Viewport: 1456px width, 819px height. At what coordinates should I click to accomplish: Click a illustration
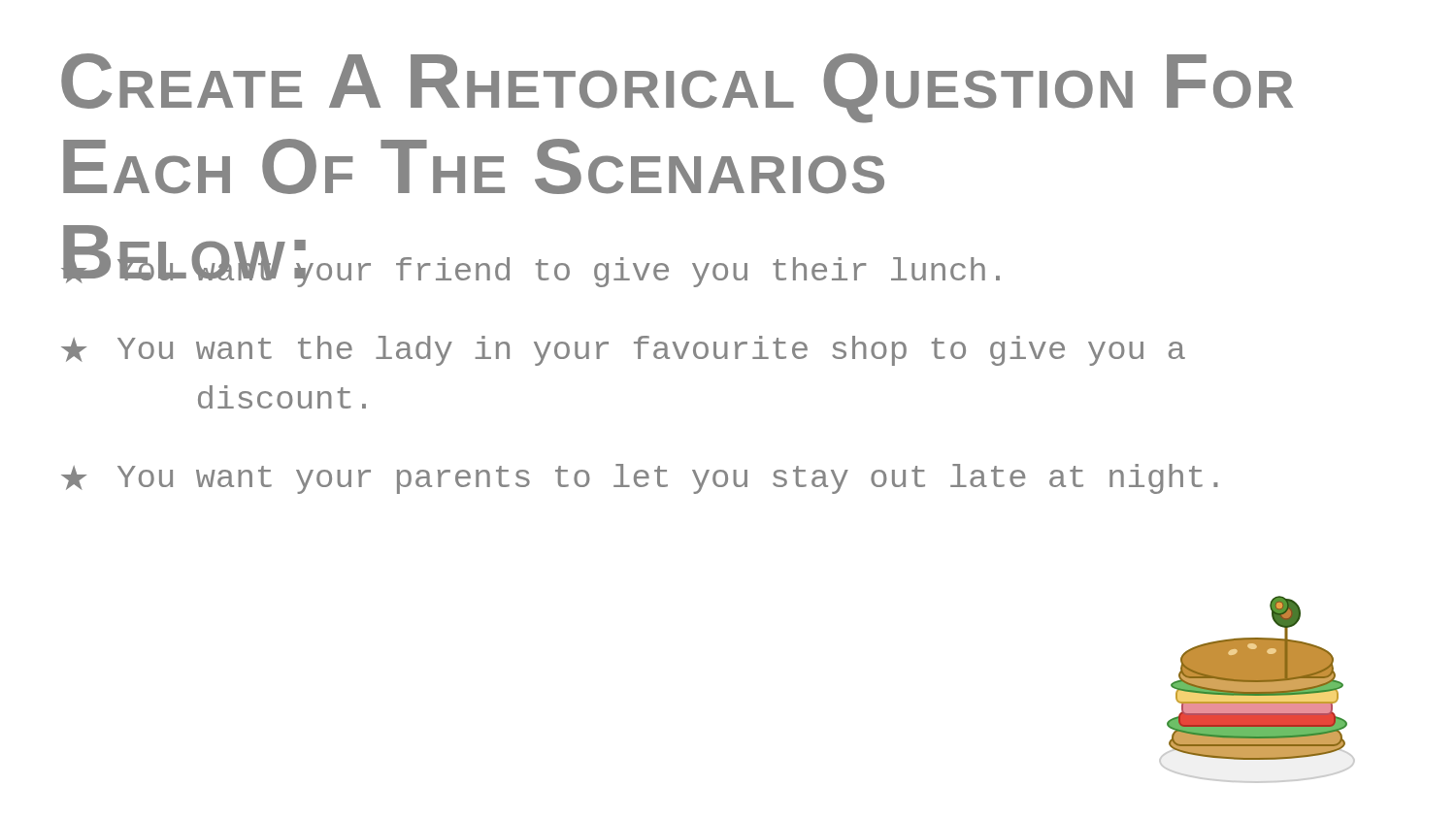[x=1257, y=678]
